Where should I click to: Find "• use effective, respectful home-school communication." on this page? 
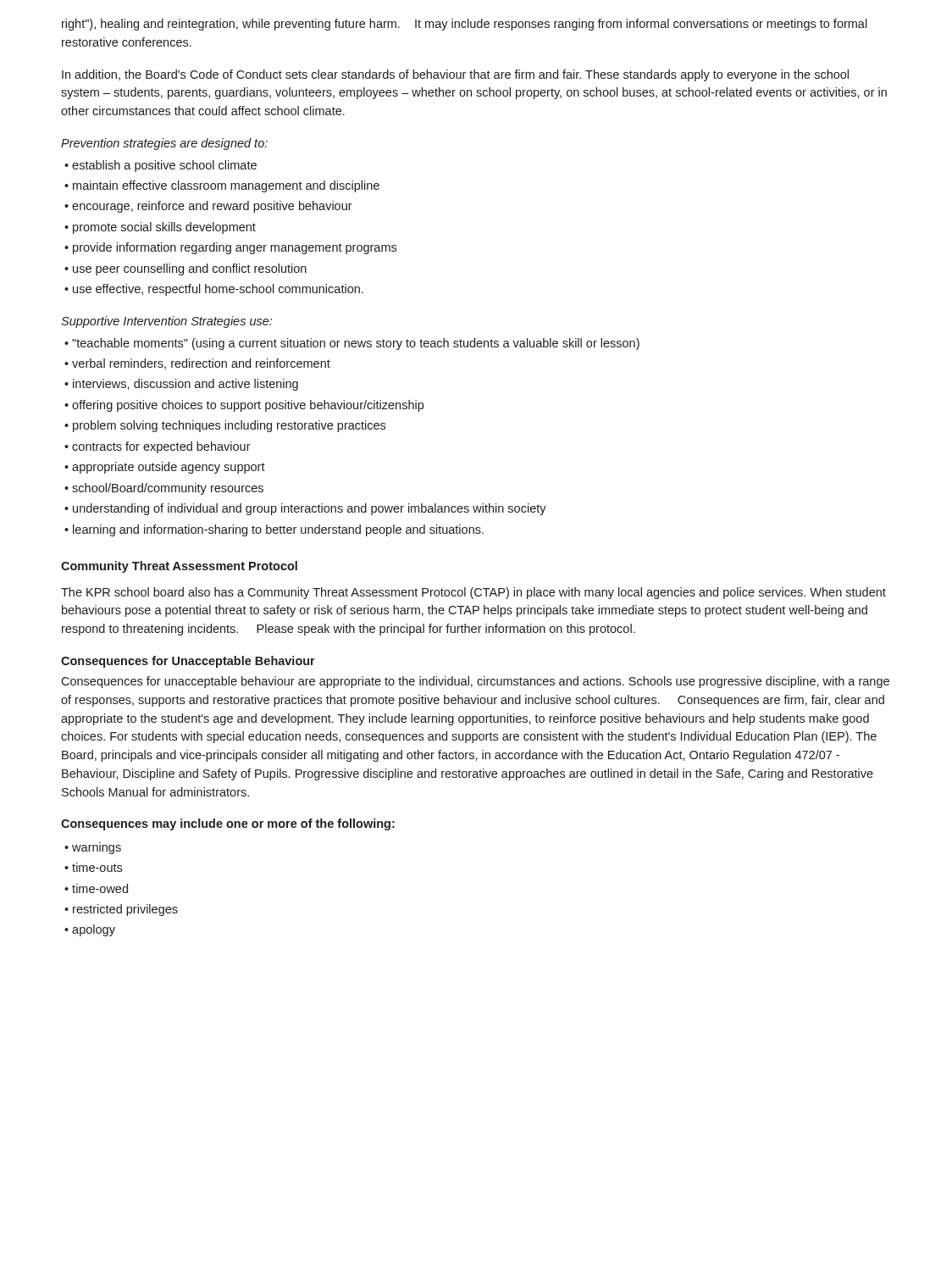[214, 289]
